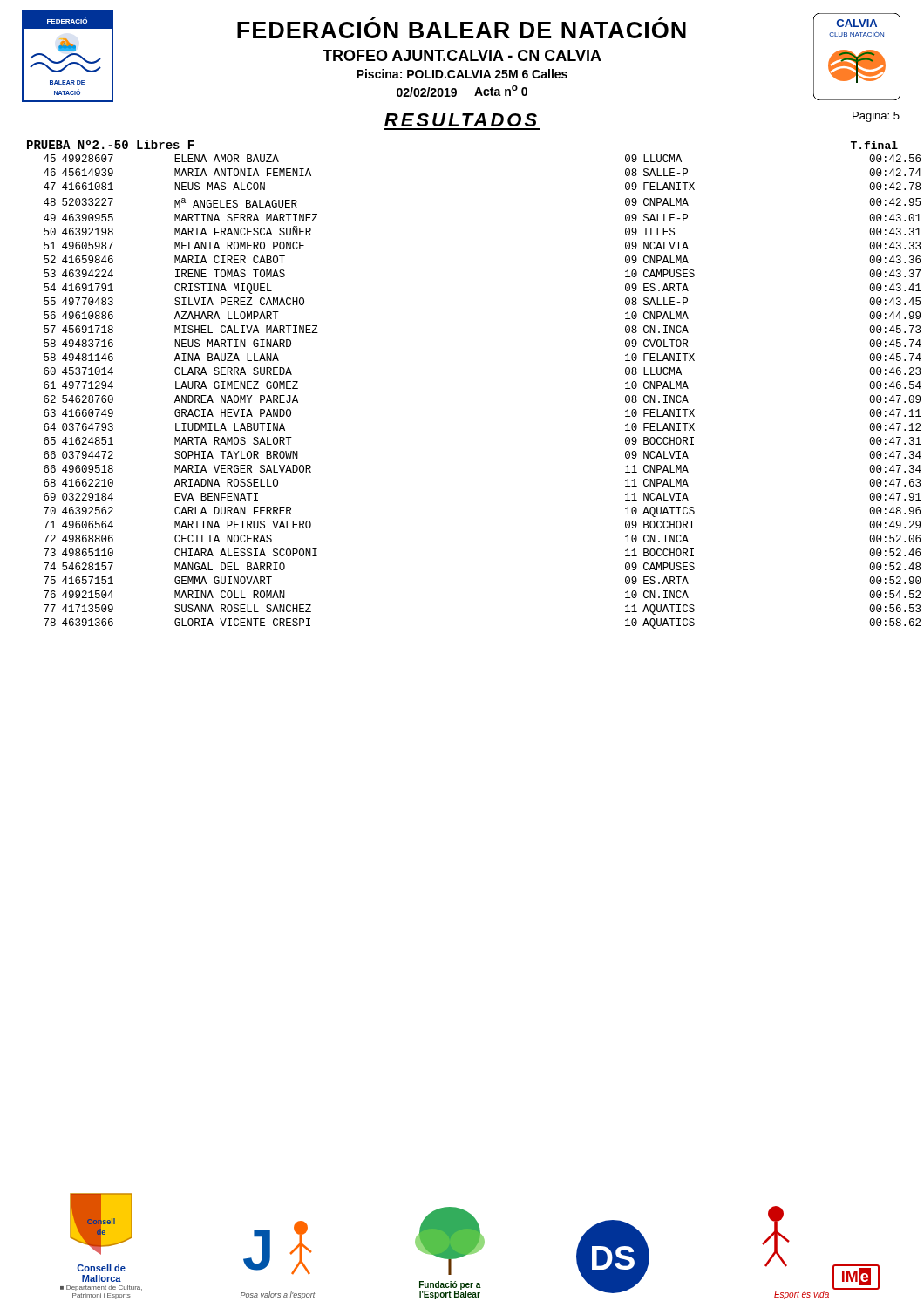Locate the text starting "PRUEBA Nº2.-50 Libres F"
Screen dimensions: 1308x924
110,146
